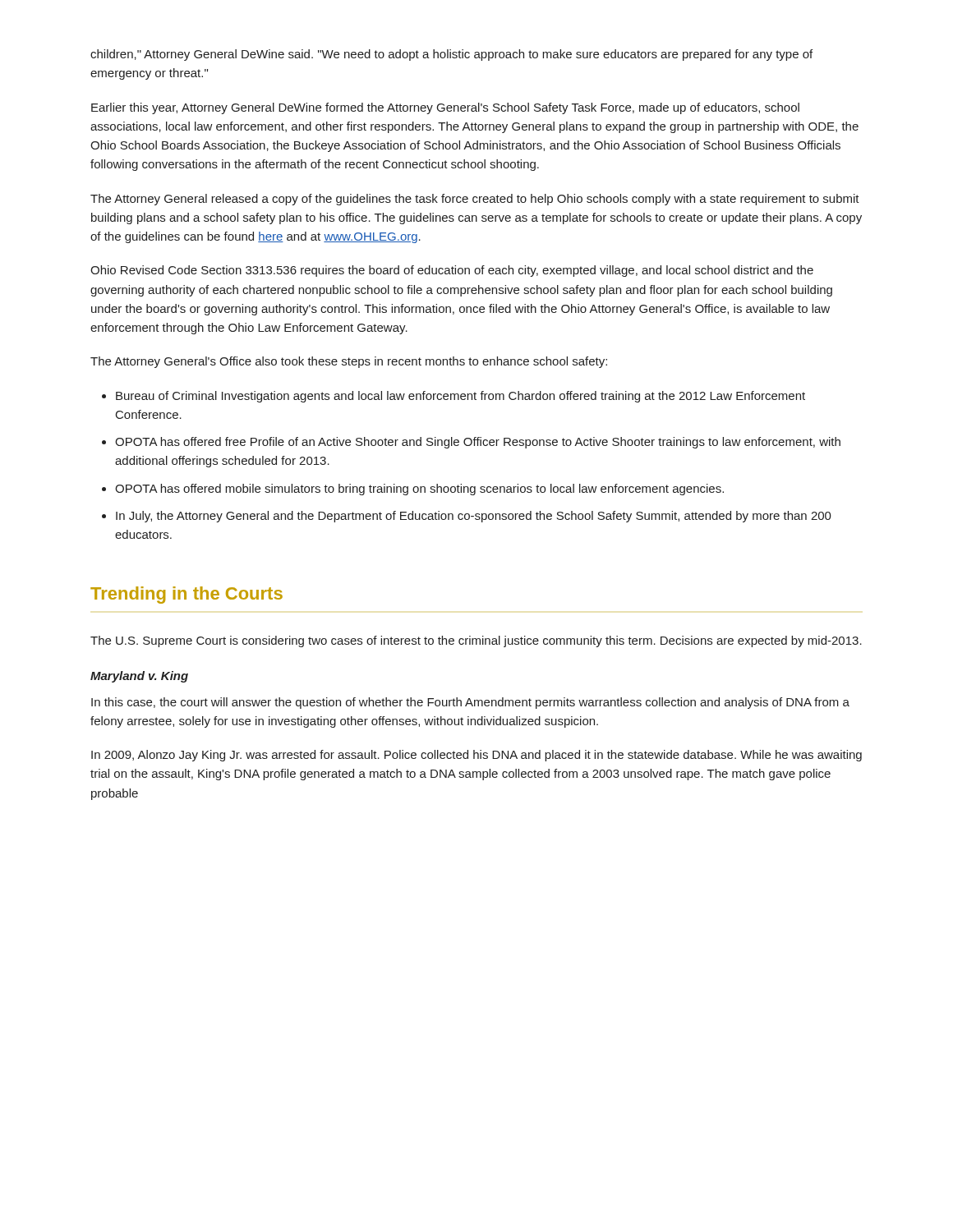This screenshot has height=1232, width=953.
Task: Locate the block of text that opens with "OPOTA has offered mobile"
Action: pos(420,488)
